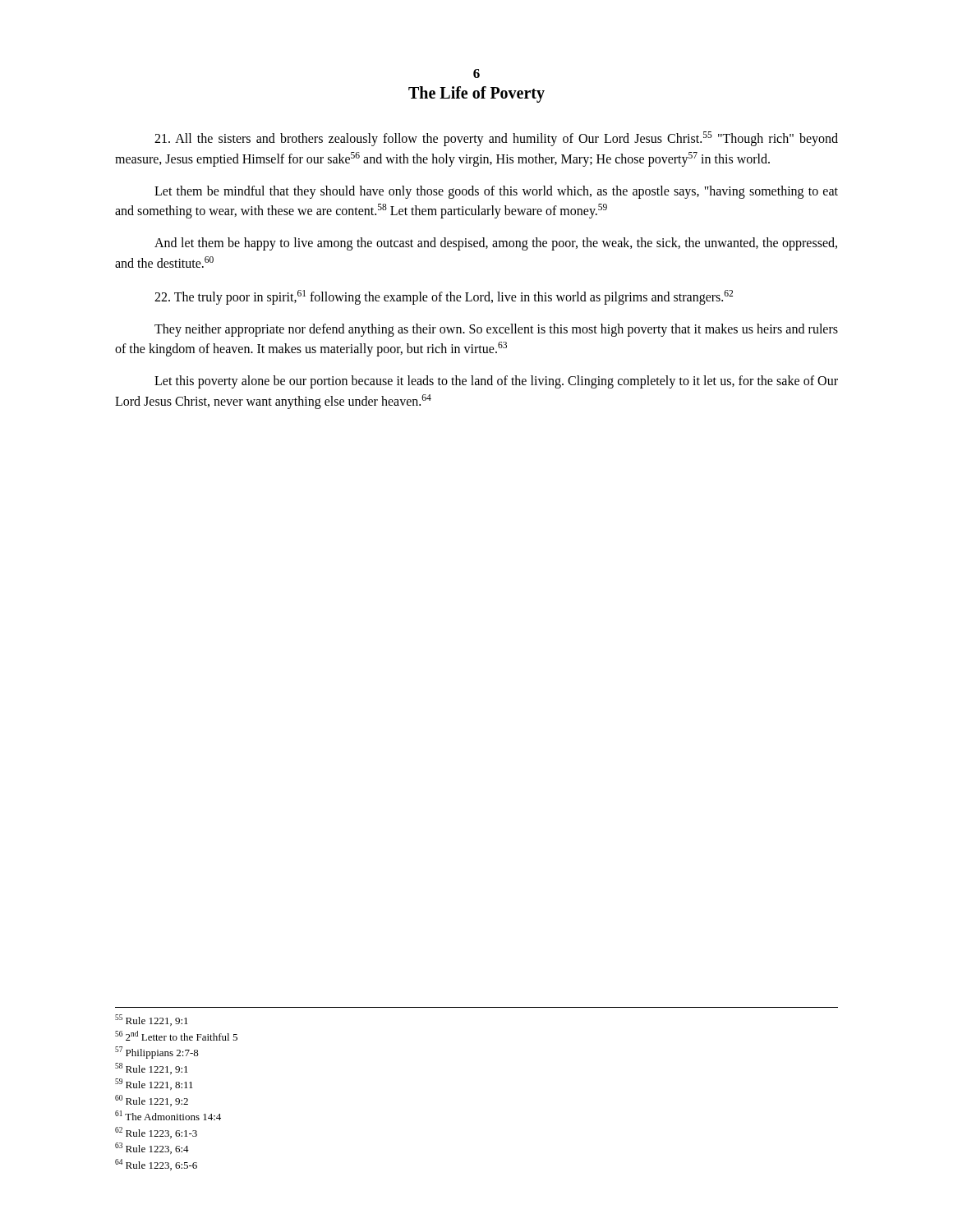Find the block on this page that starts "The truly poor in spirit,61 following the example"

click(444, 296)
